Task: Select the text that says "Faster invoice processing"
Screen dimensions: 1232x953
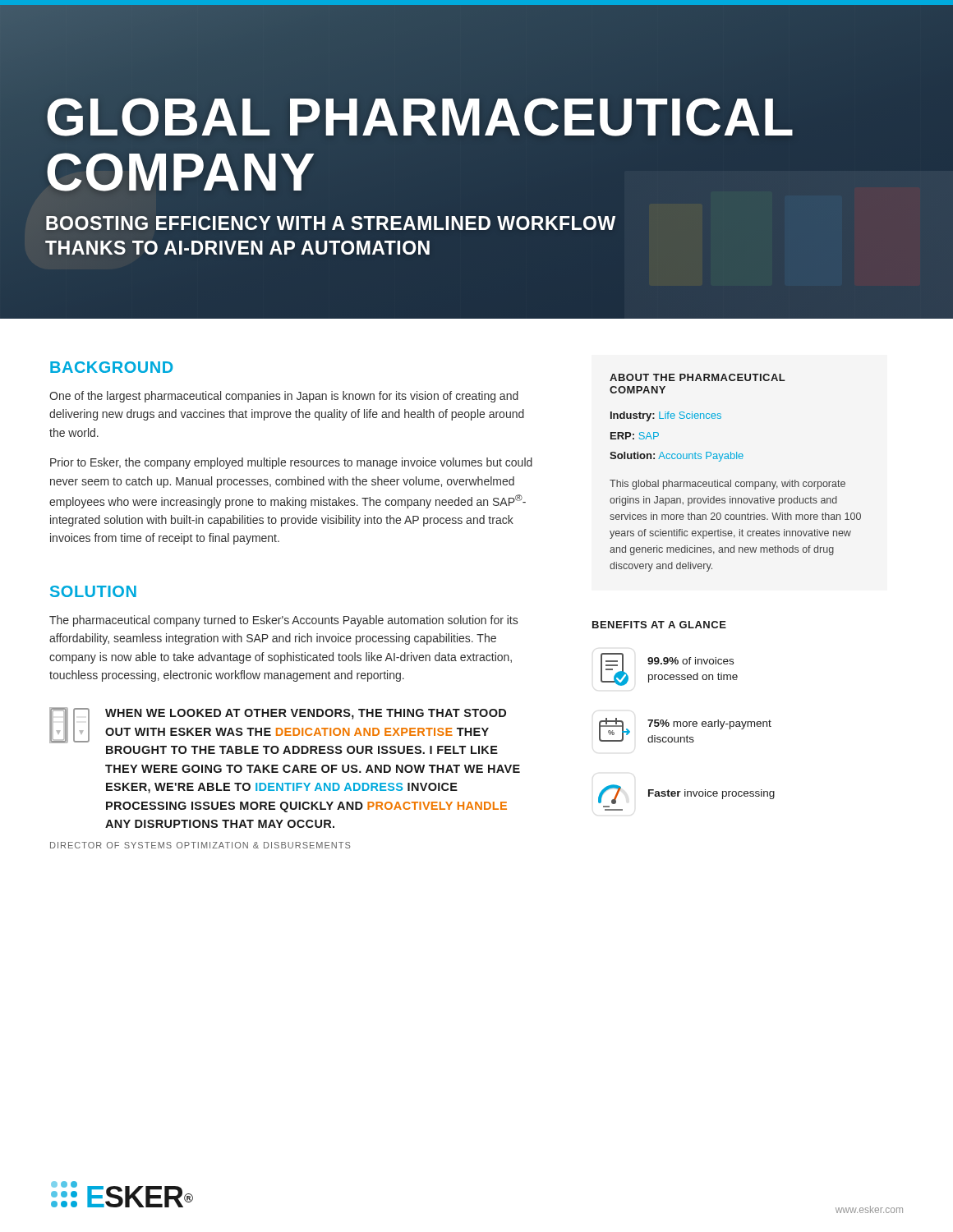Action: point(683,794)
